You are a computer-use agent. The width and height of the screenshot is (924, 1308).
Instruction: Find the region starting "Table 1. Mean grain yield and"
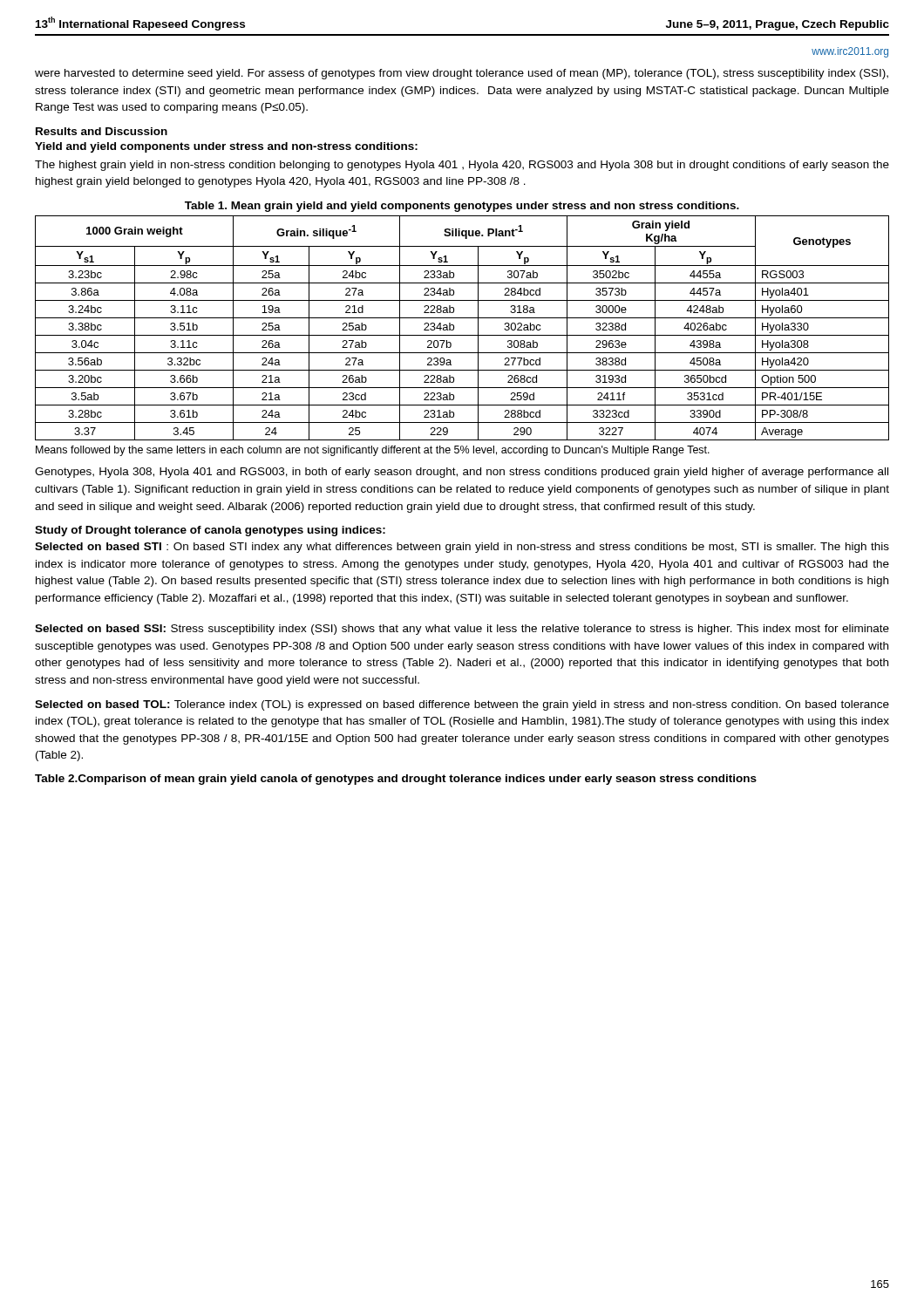click(x=462, y=205)
